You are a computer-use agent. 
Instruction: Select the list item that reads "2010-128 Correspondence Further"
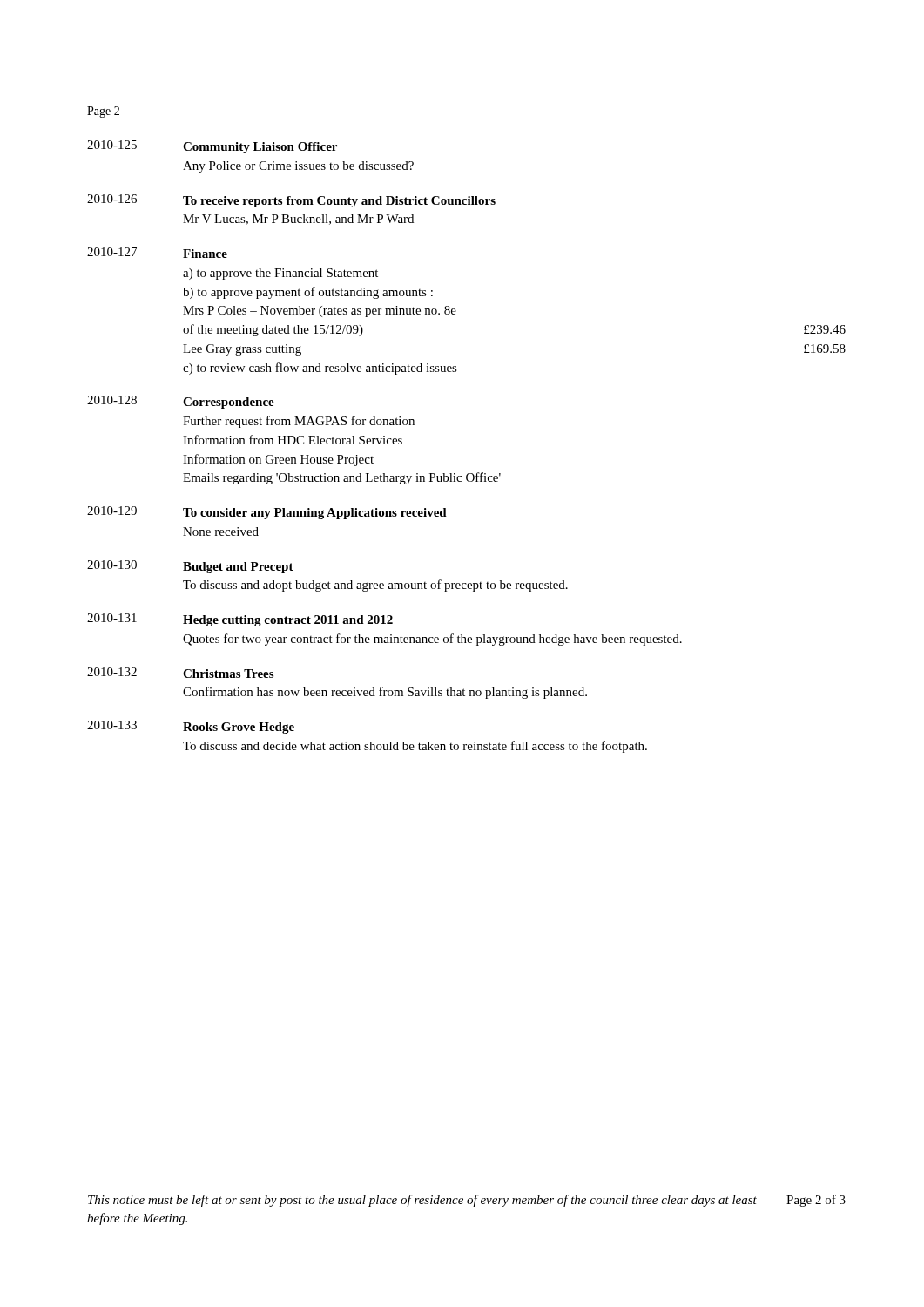point(181,402)
